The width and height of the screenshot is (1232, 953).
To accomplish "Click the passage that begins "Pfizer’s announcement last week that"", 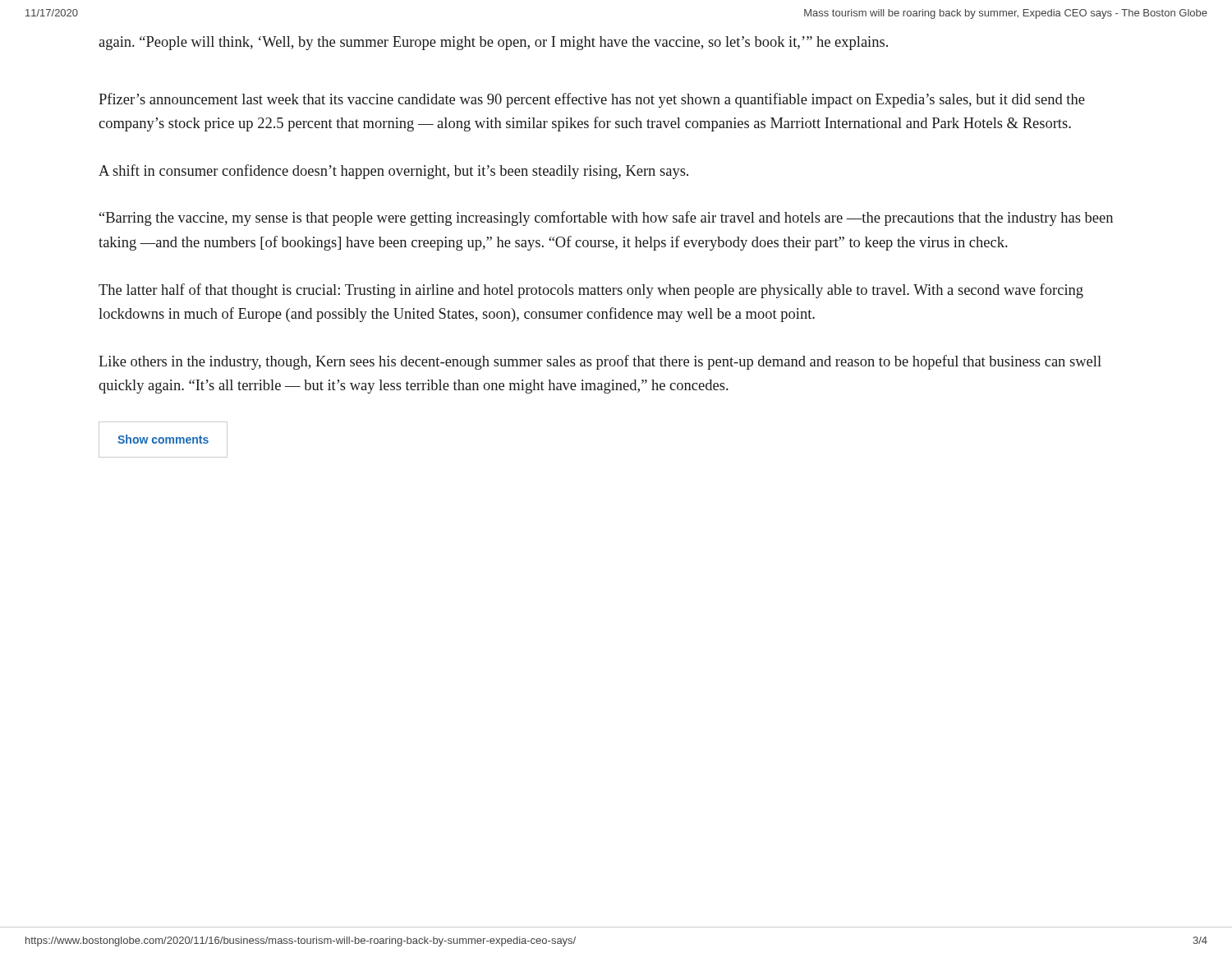I will coord(592,111).
